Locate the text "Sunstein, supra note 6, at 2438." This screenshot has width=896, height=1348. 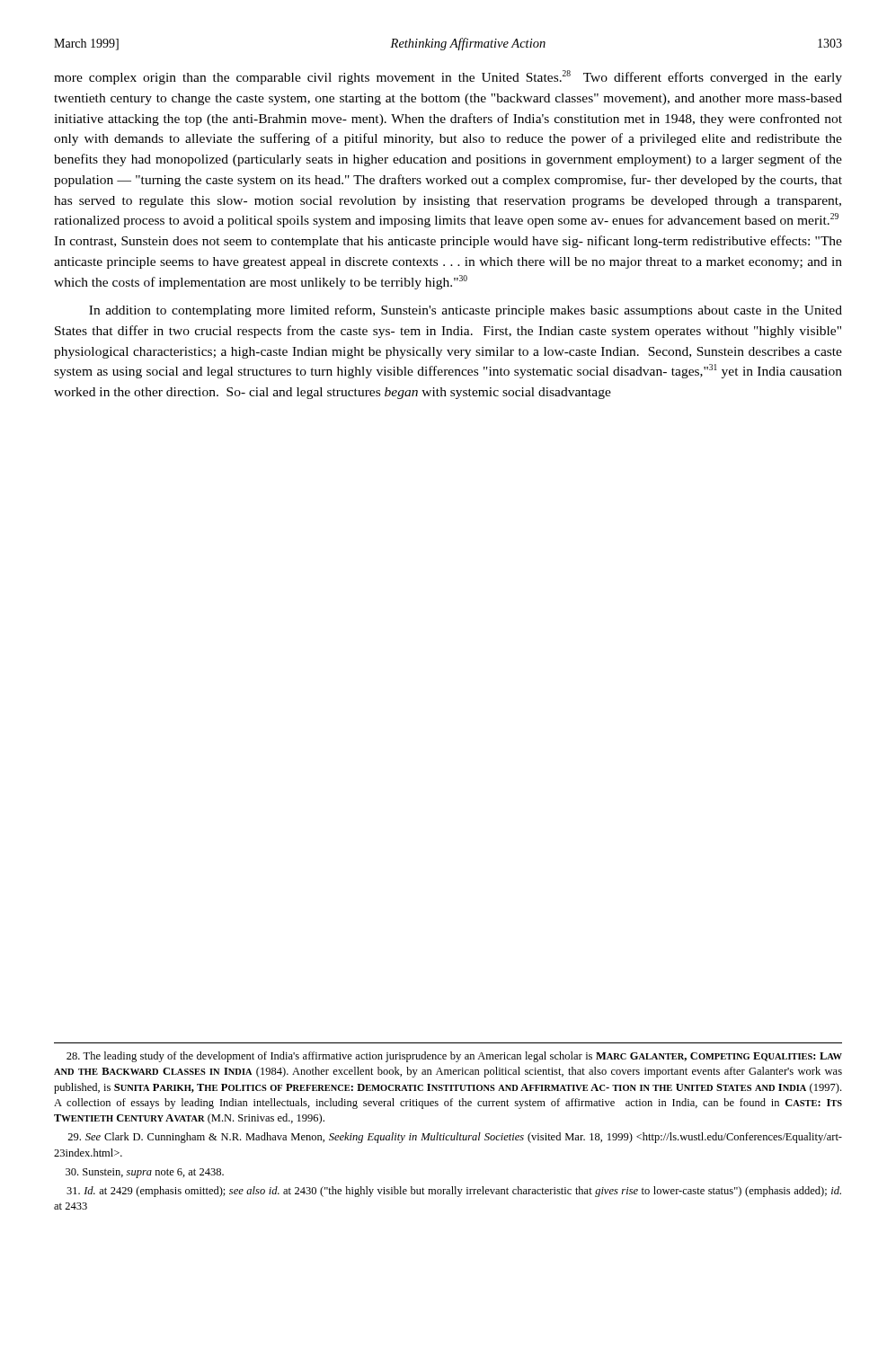pos(139,1172)
